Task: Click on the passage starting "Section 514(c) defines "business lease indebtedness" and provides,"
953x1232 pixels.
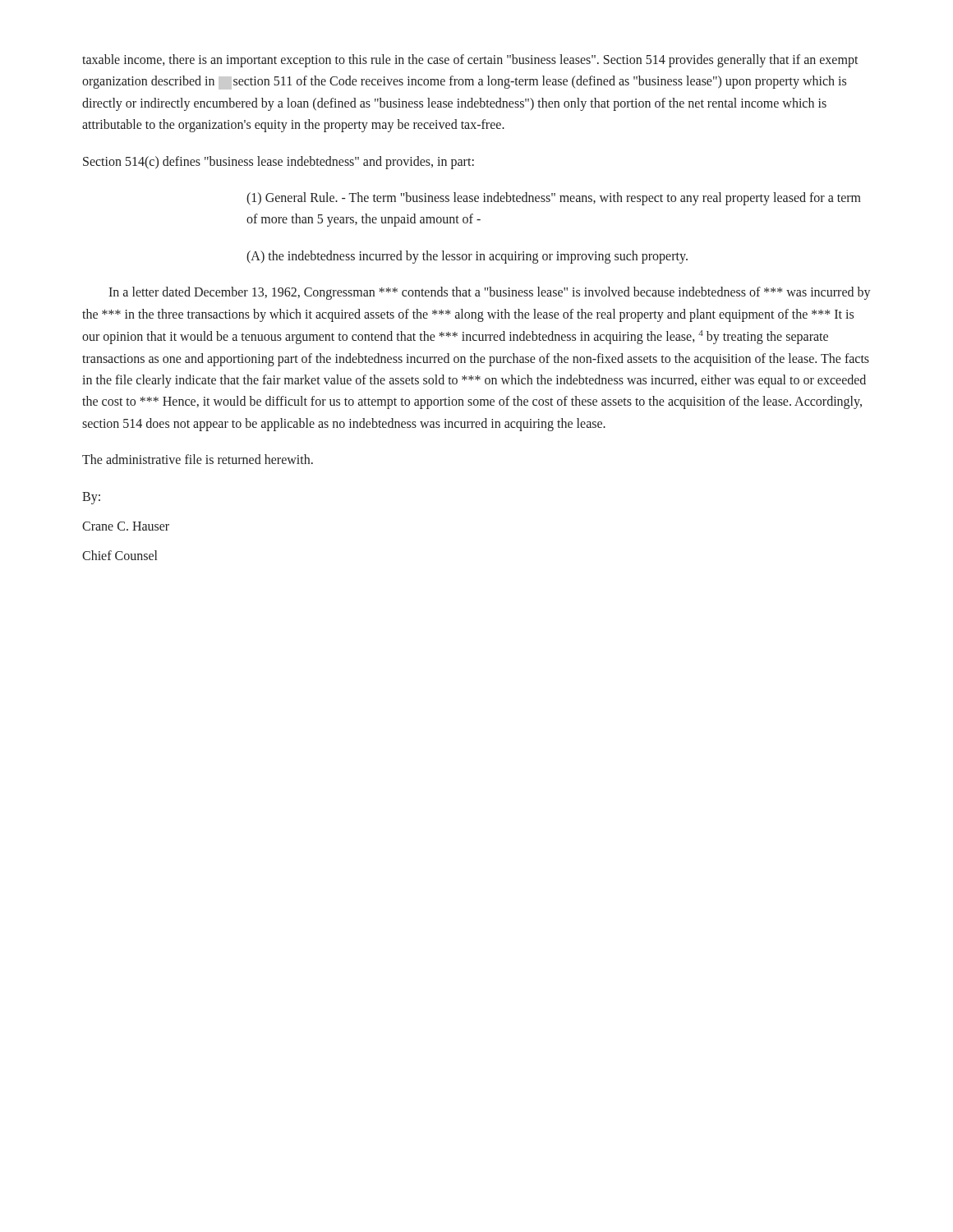Action: [x=278, y=161]
